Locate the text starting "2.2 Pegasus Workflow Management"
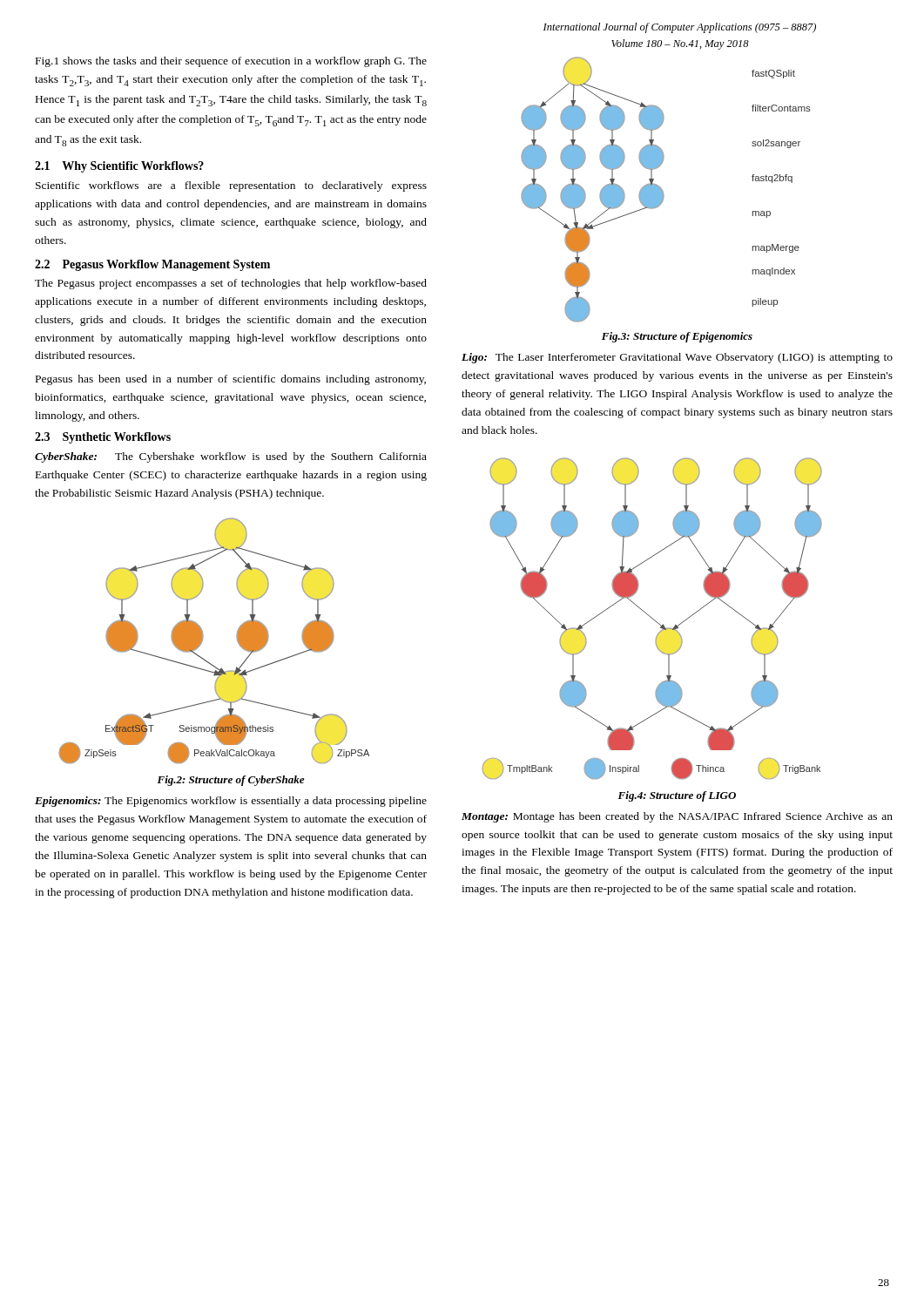The height and width of the screenshot is (1307, 924). (x=231, y=265)
